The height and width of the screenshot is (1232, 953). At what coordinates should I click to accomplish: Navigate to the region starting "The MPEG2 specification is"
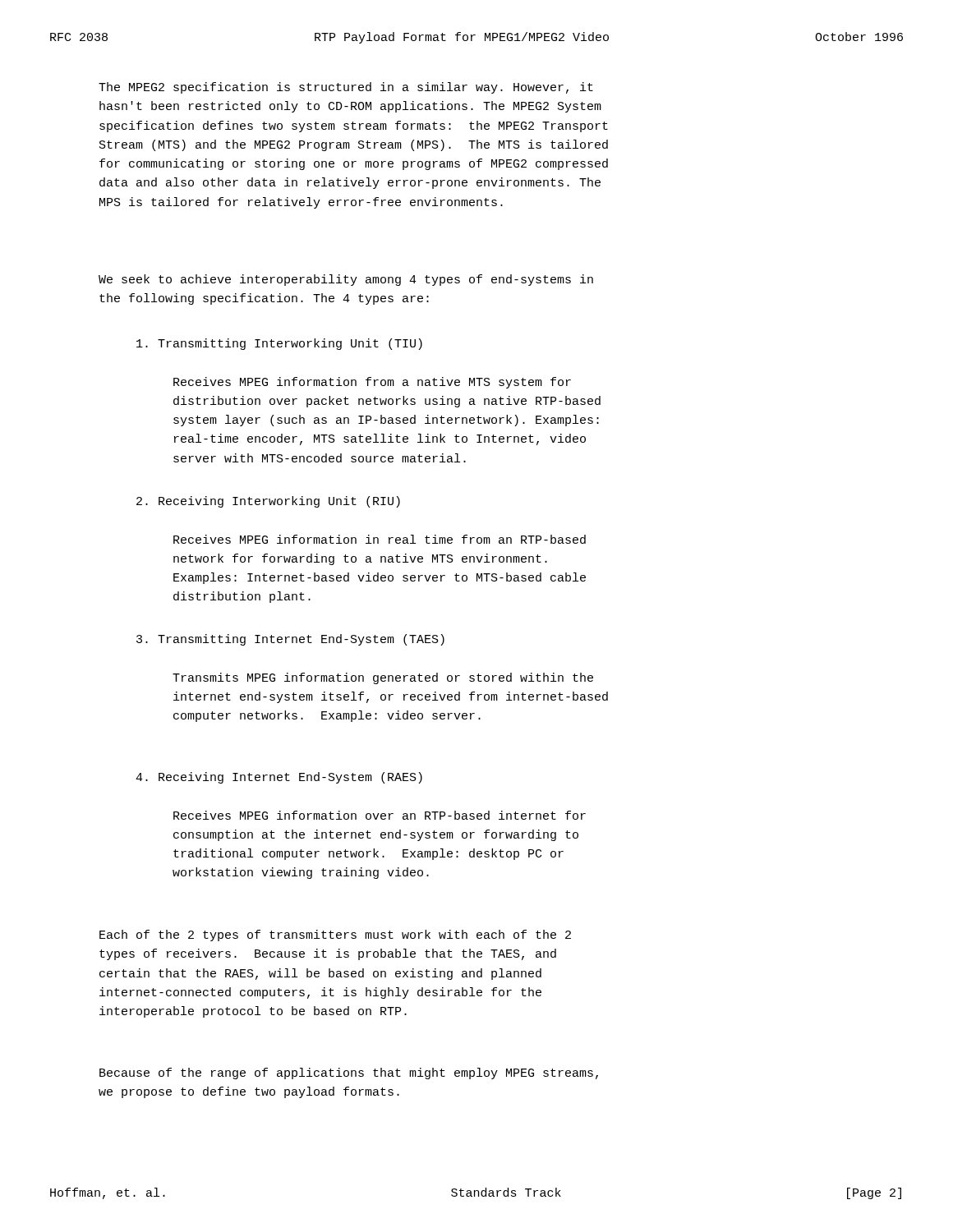pos(354,146)
